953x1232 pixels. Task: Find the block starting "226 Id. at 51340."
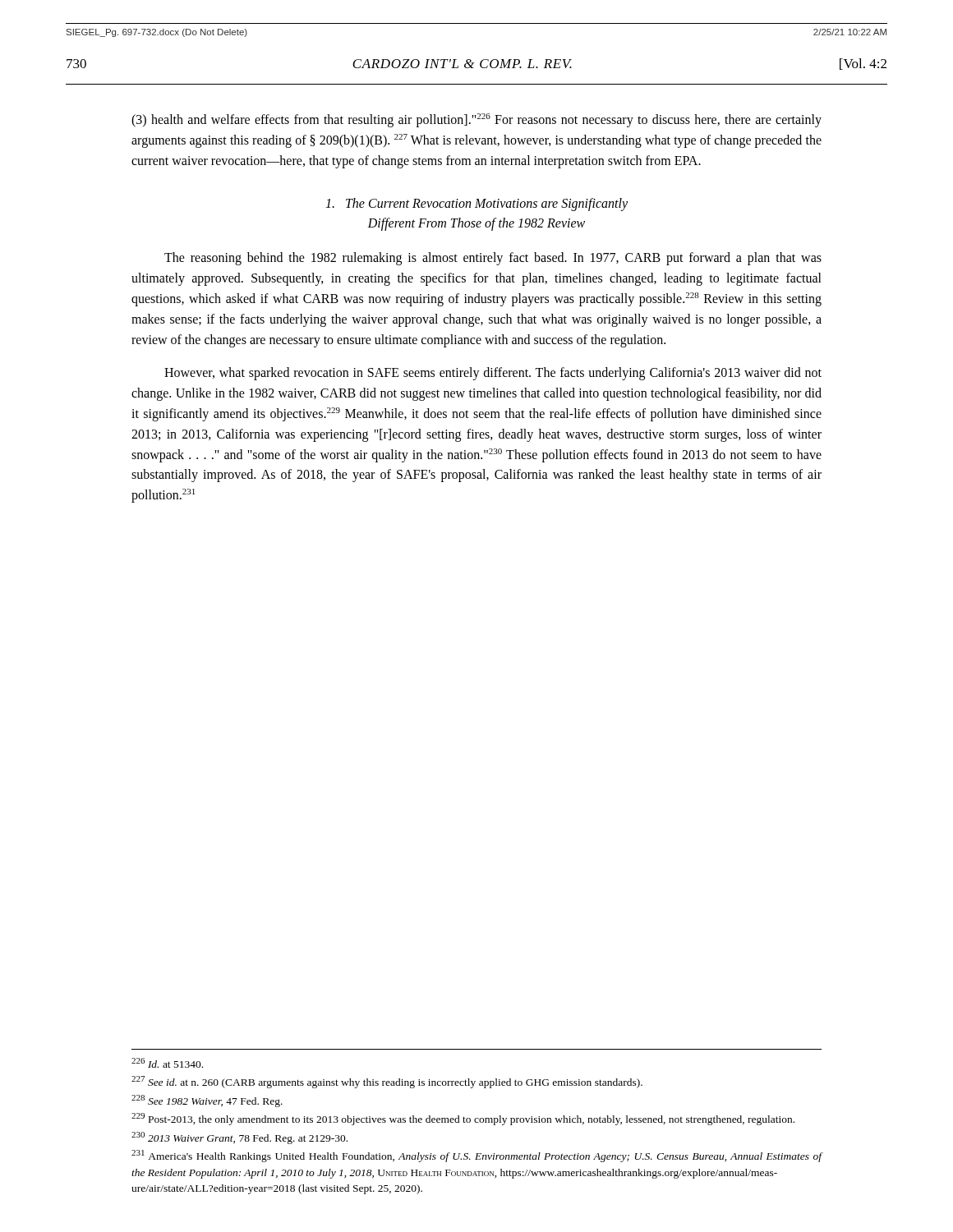click(x=168, y=1063)
